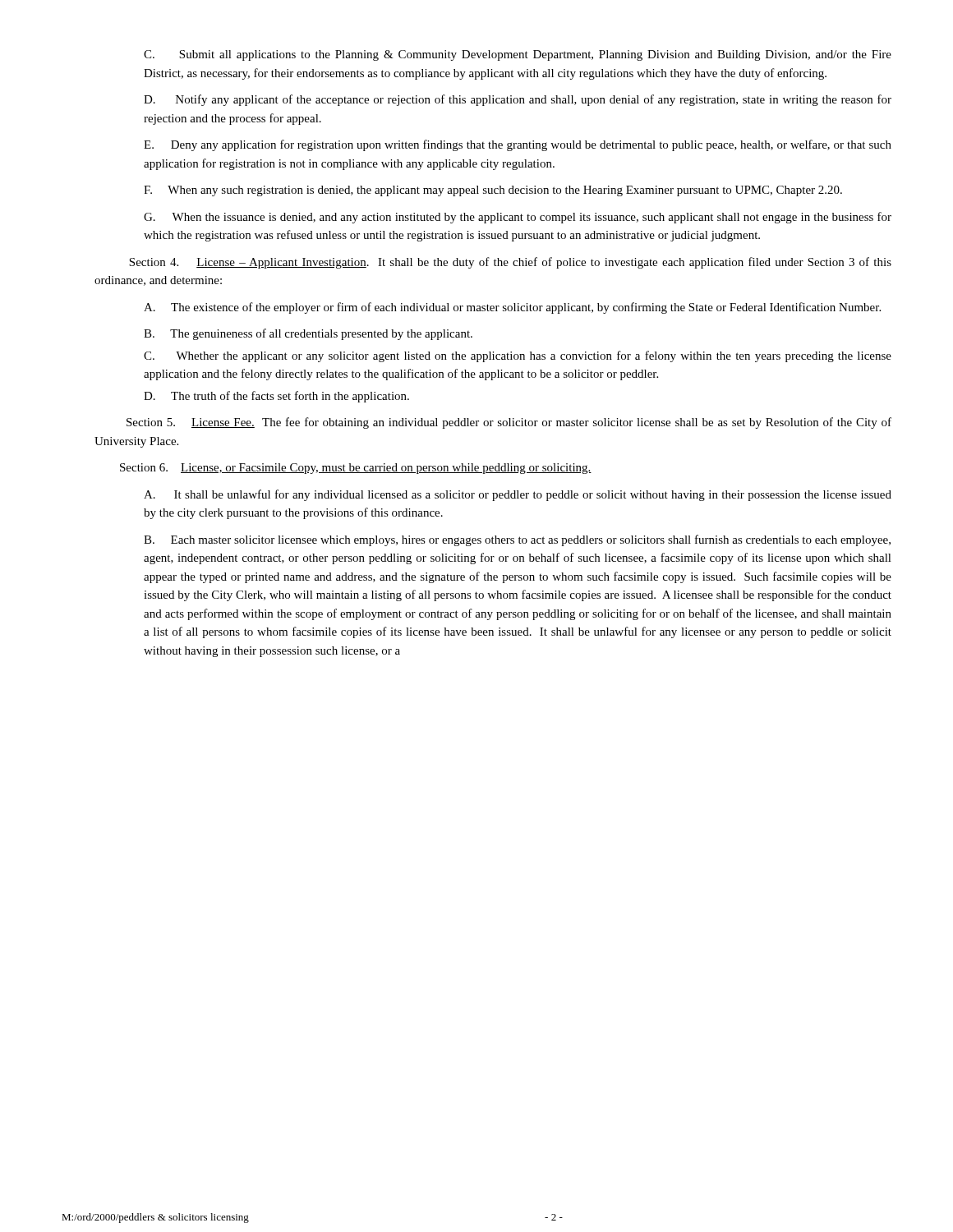Screen dimensions: 1232x953
Task: Find the block on this page that starts "F. When any such"
Action: click(x=493, y=190)
